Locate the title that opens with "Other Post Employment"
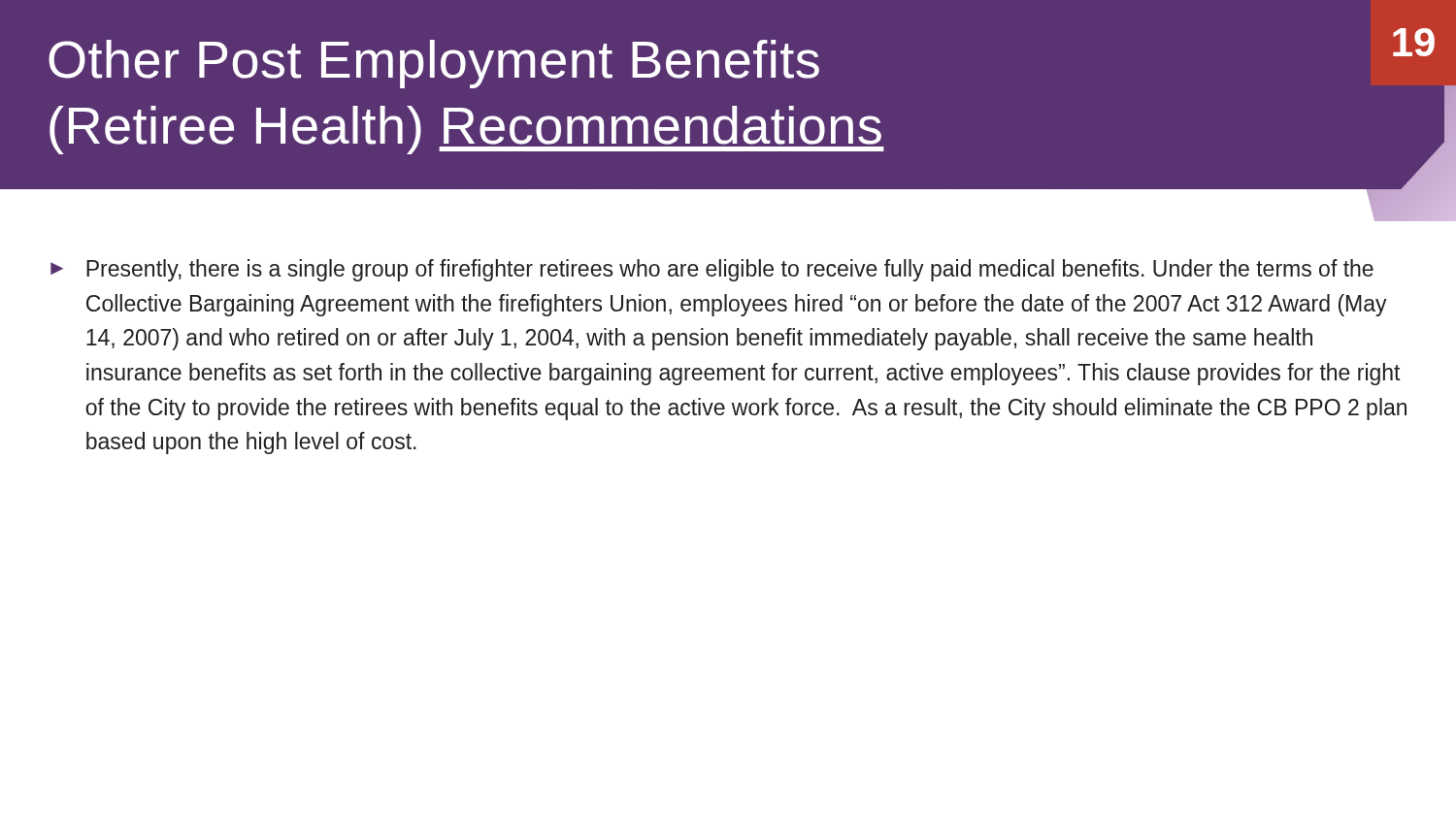This screenshot has height=819, width=1456. (465, 92)
